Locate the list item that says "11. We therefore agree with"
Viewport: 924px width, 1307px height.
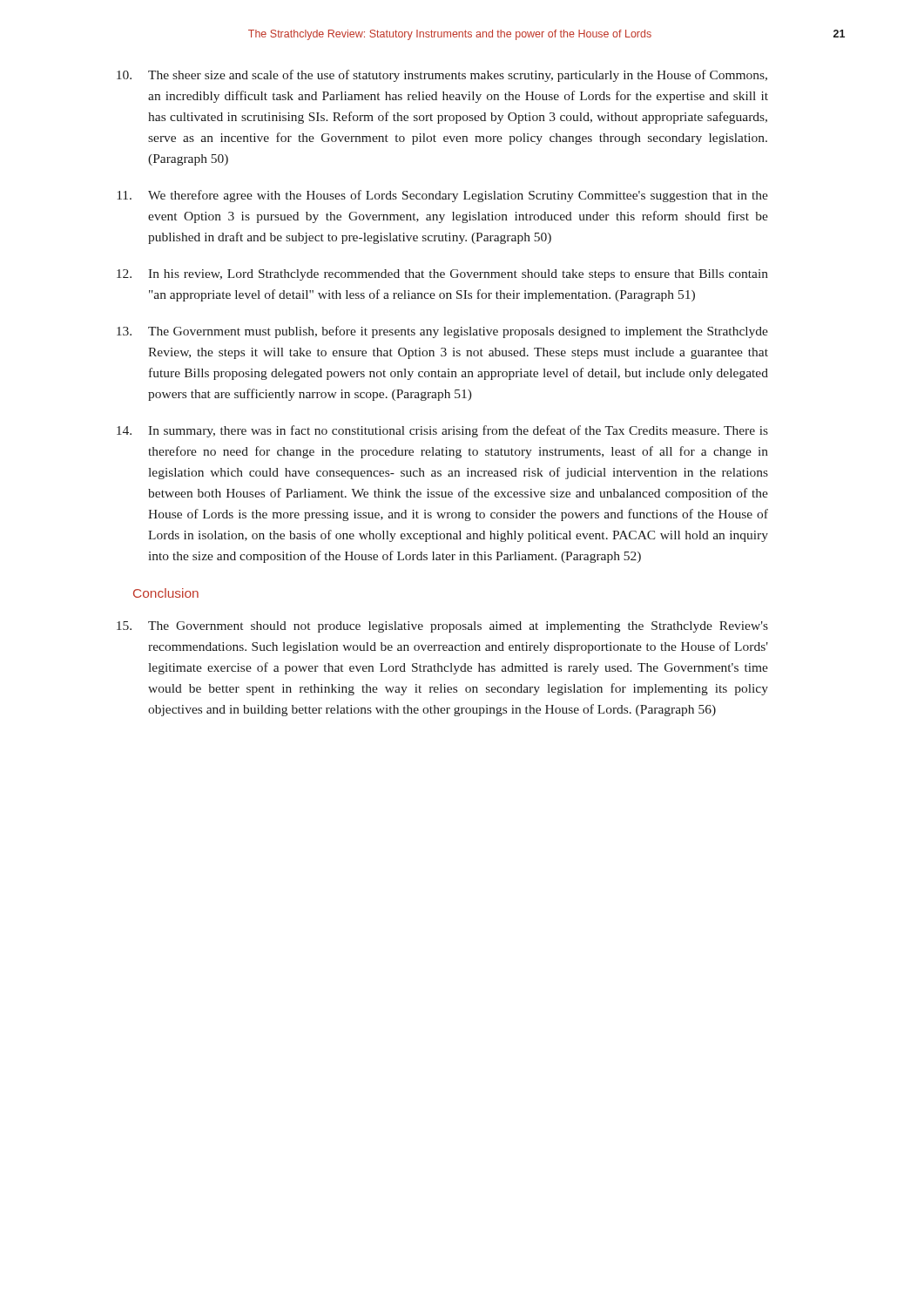click(x=428, y=216)
